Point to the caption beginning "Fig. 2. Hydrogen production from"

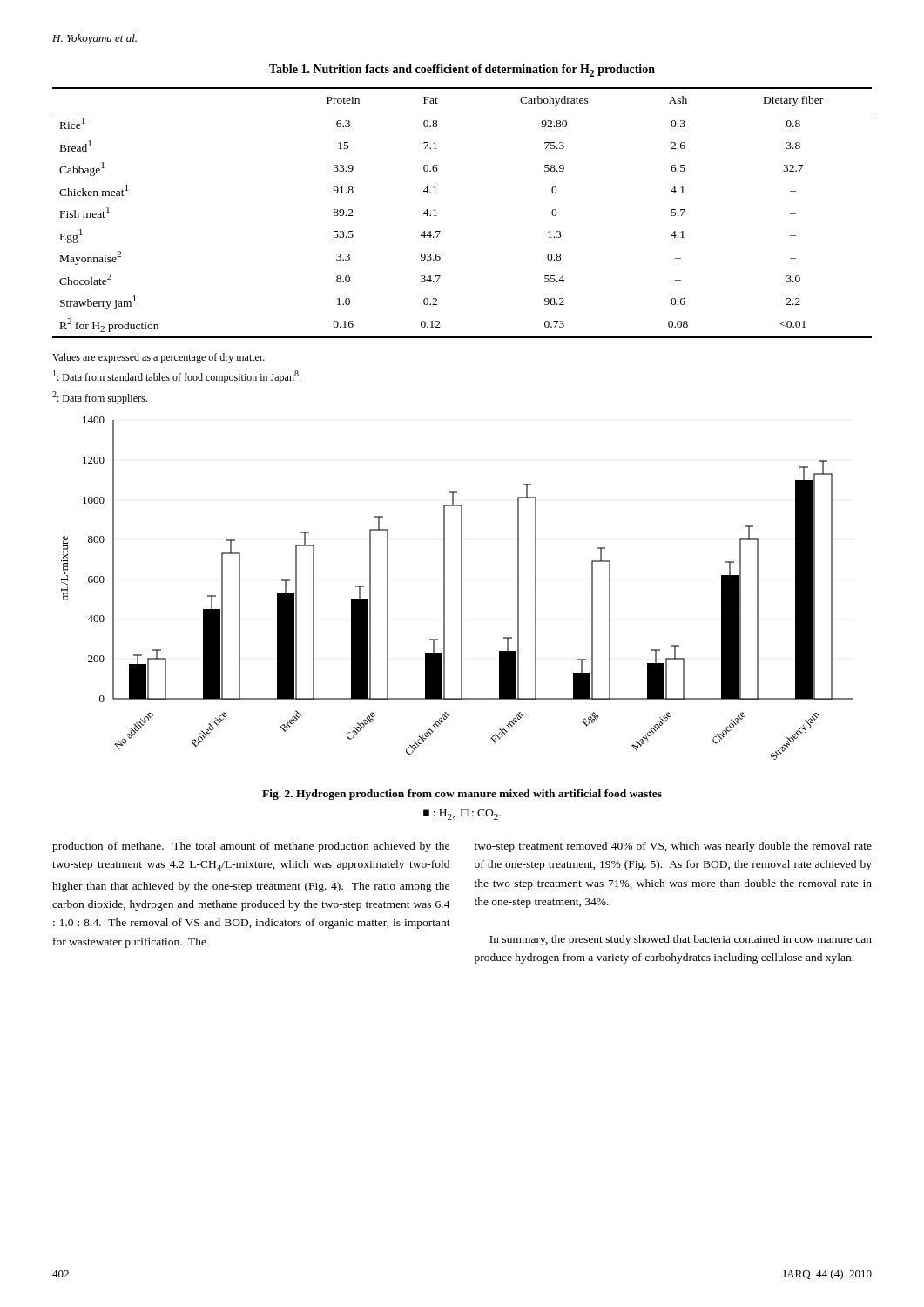point(462,804)
